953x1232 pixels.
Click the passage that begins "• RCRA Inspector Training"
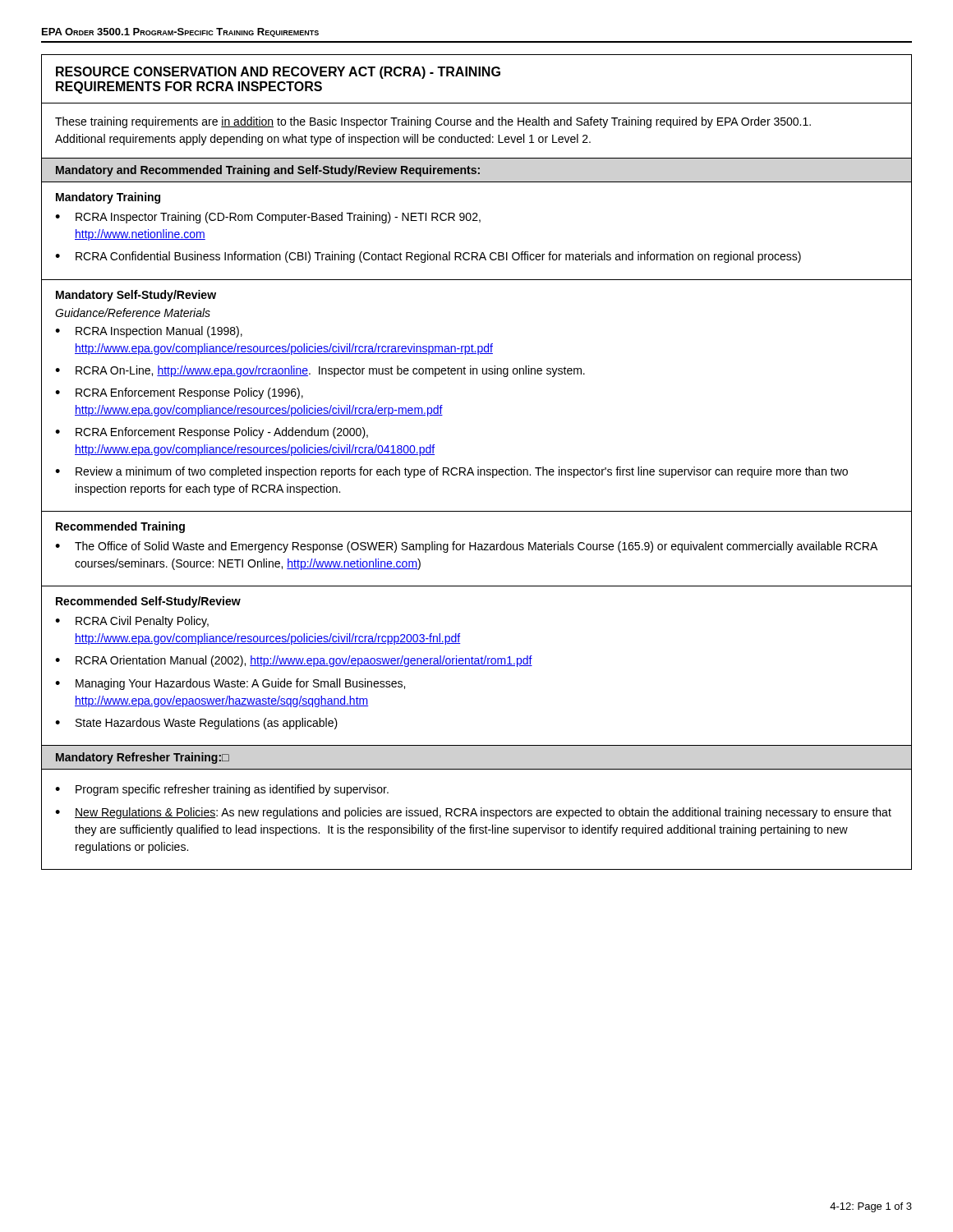click(476, 226)
